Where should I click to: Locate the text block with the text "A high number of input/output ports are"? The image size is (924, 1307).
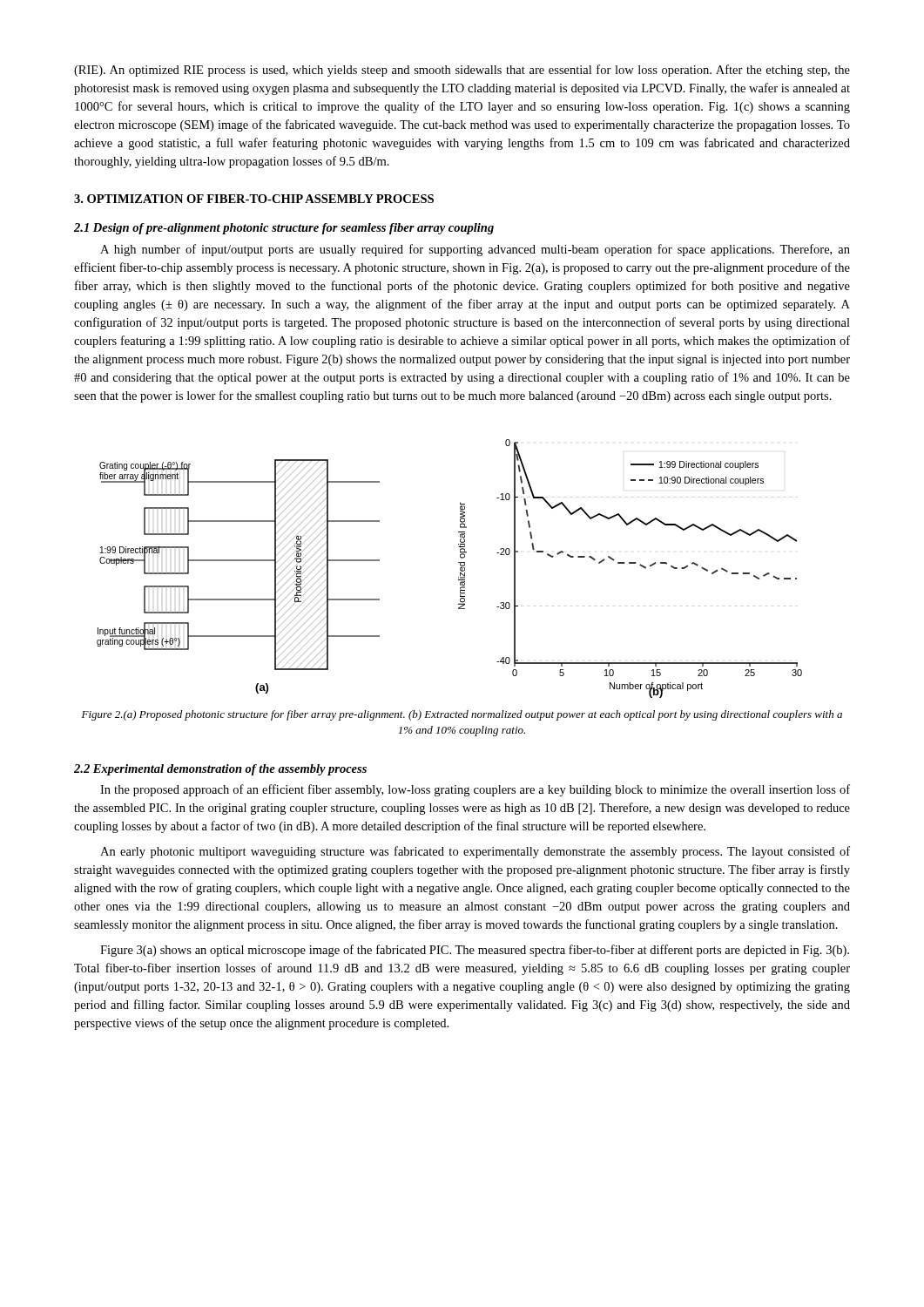[462, 323]
